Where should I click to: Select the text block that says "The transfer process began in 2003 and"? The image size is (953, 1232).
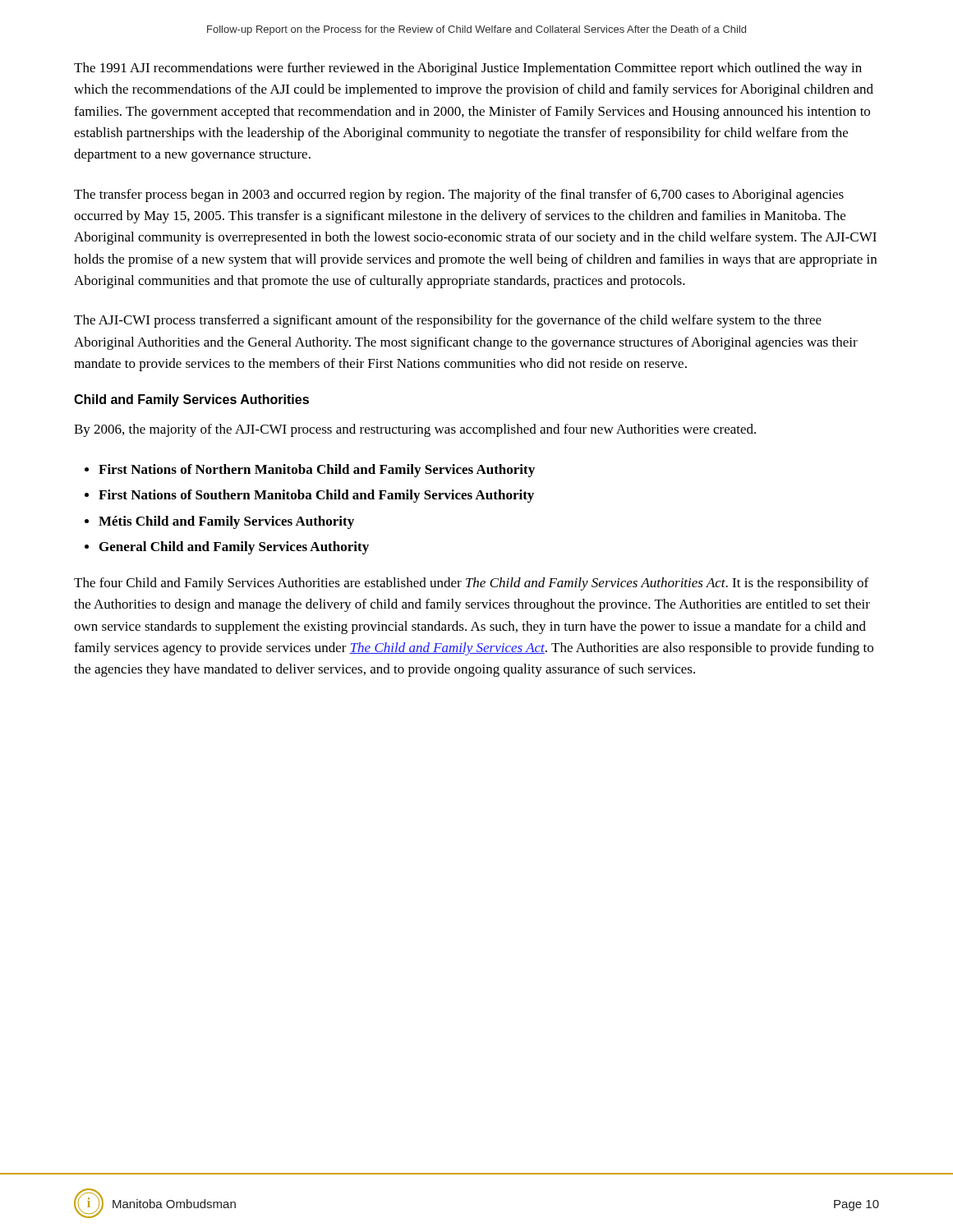pos(476,237)
